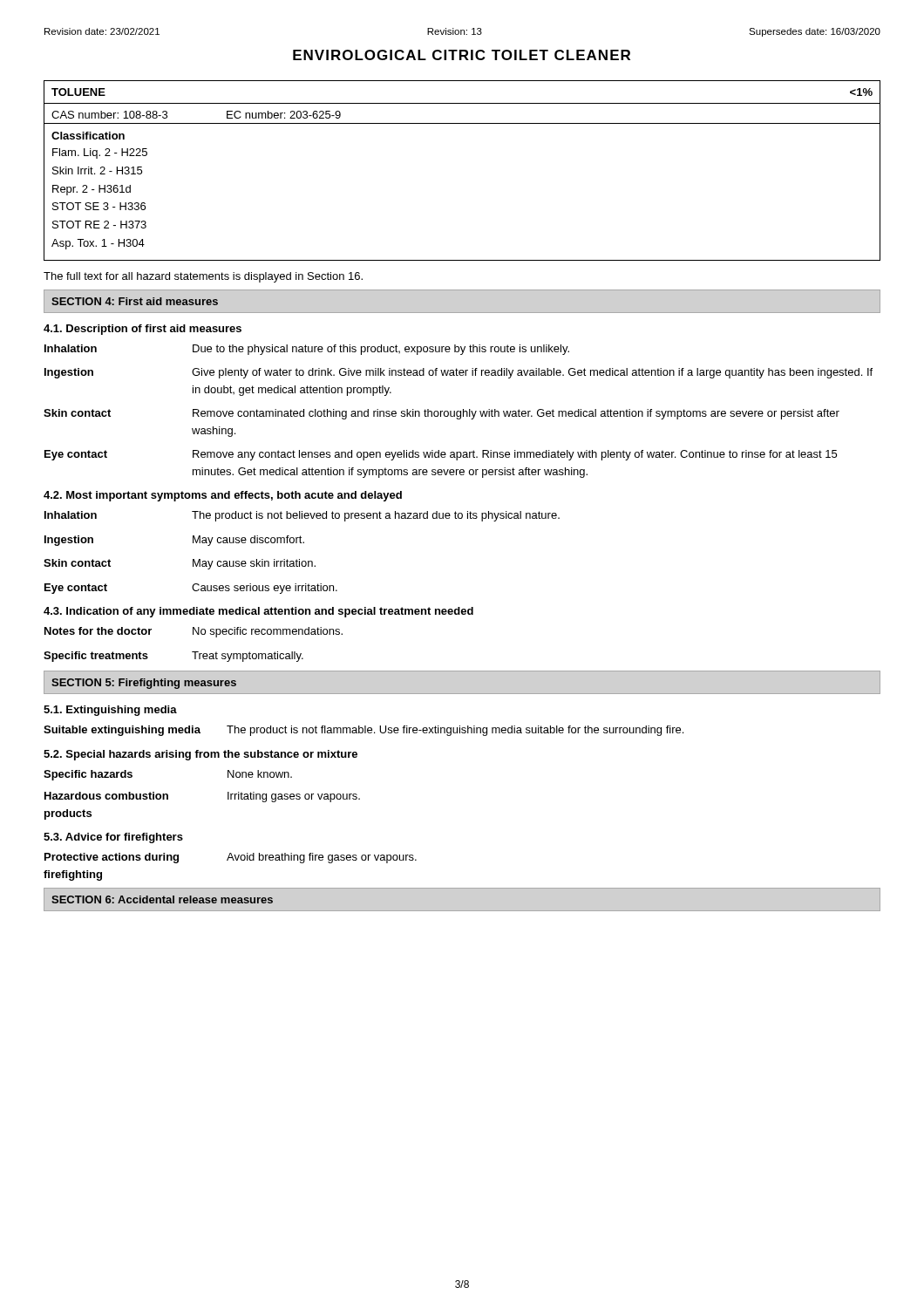
Task: Find the section header with the text "5.3. Advice for firefighters"
Action: (113, 837)
